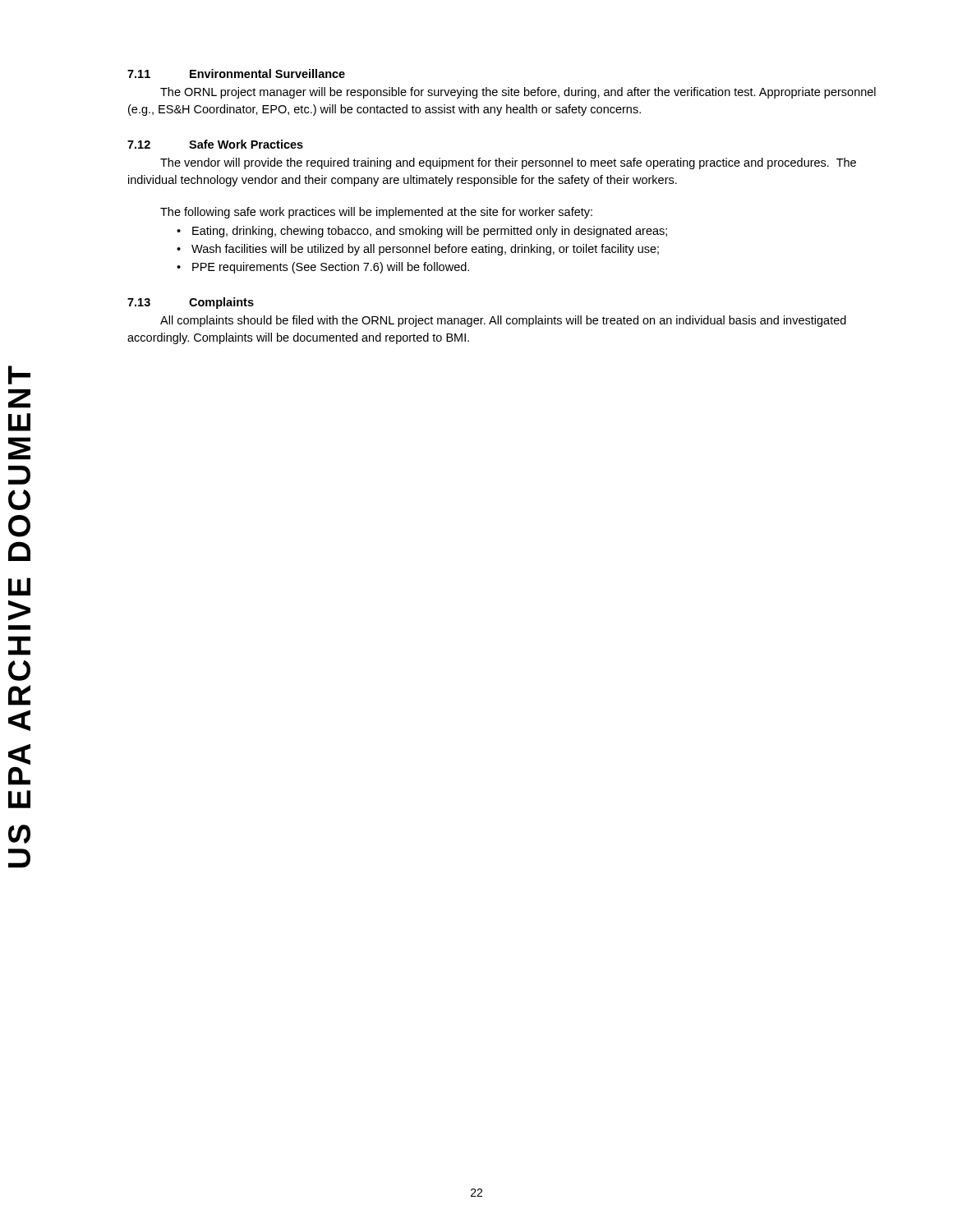
Task: Locate the region starting "The following safe work practices will"
Action: (x=377, y=212)
